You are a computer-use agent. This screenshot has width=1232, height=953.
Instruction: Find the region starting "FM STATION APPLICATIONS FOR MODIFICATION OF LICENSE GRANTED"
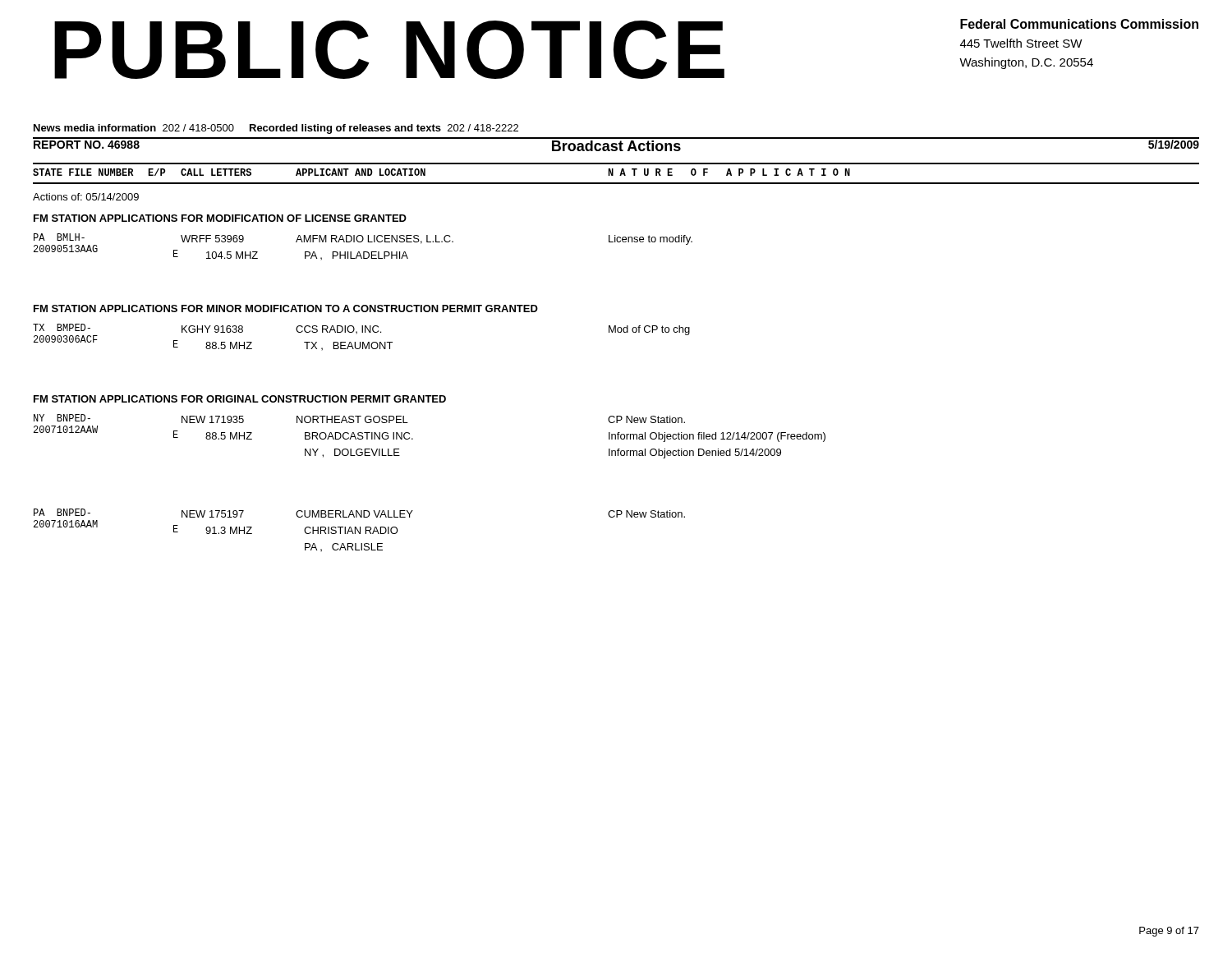coord(220,218)
